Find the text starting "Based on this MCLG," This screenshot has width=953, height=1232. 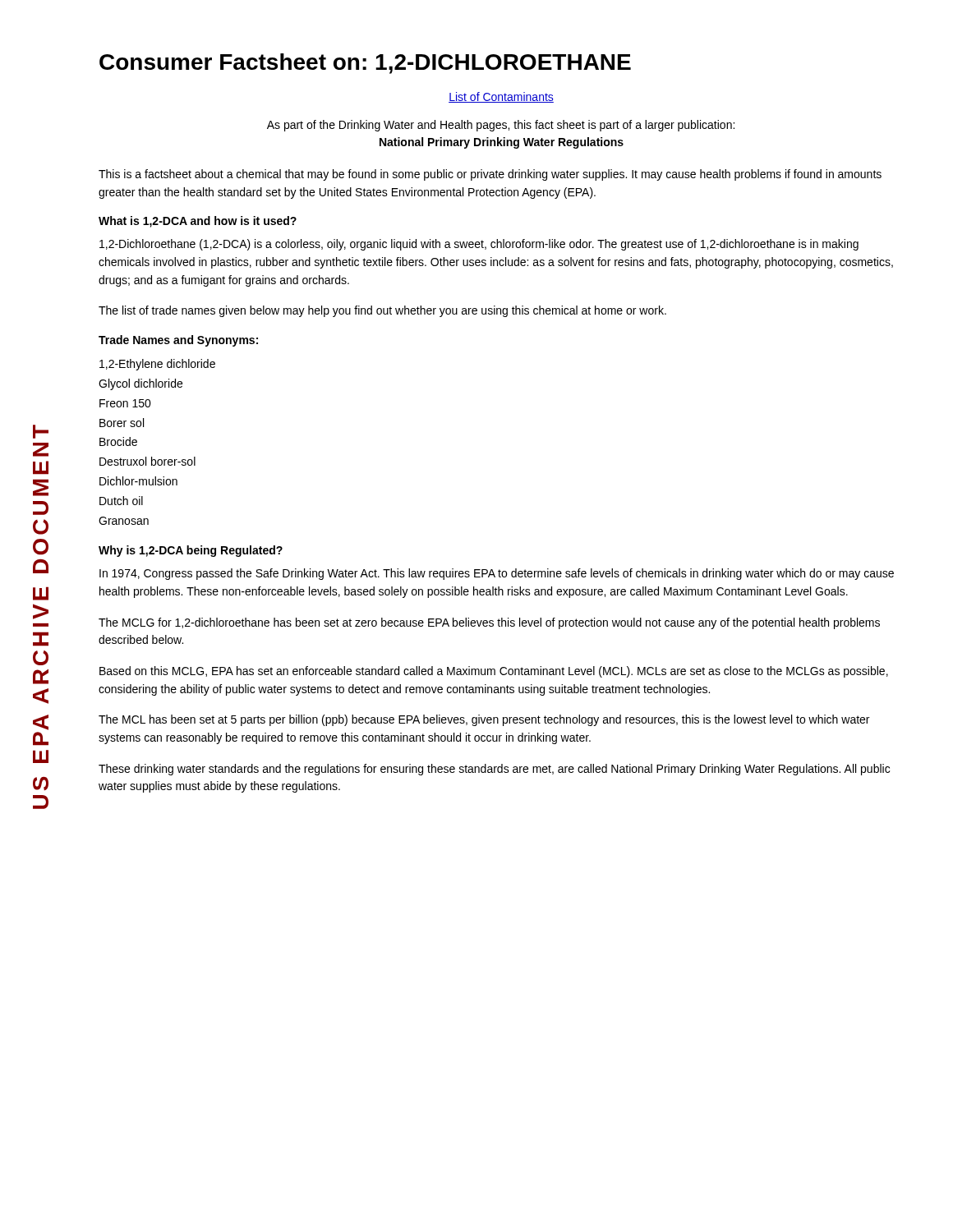(x=494, y=680)
